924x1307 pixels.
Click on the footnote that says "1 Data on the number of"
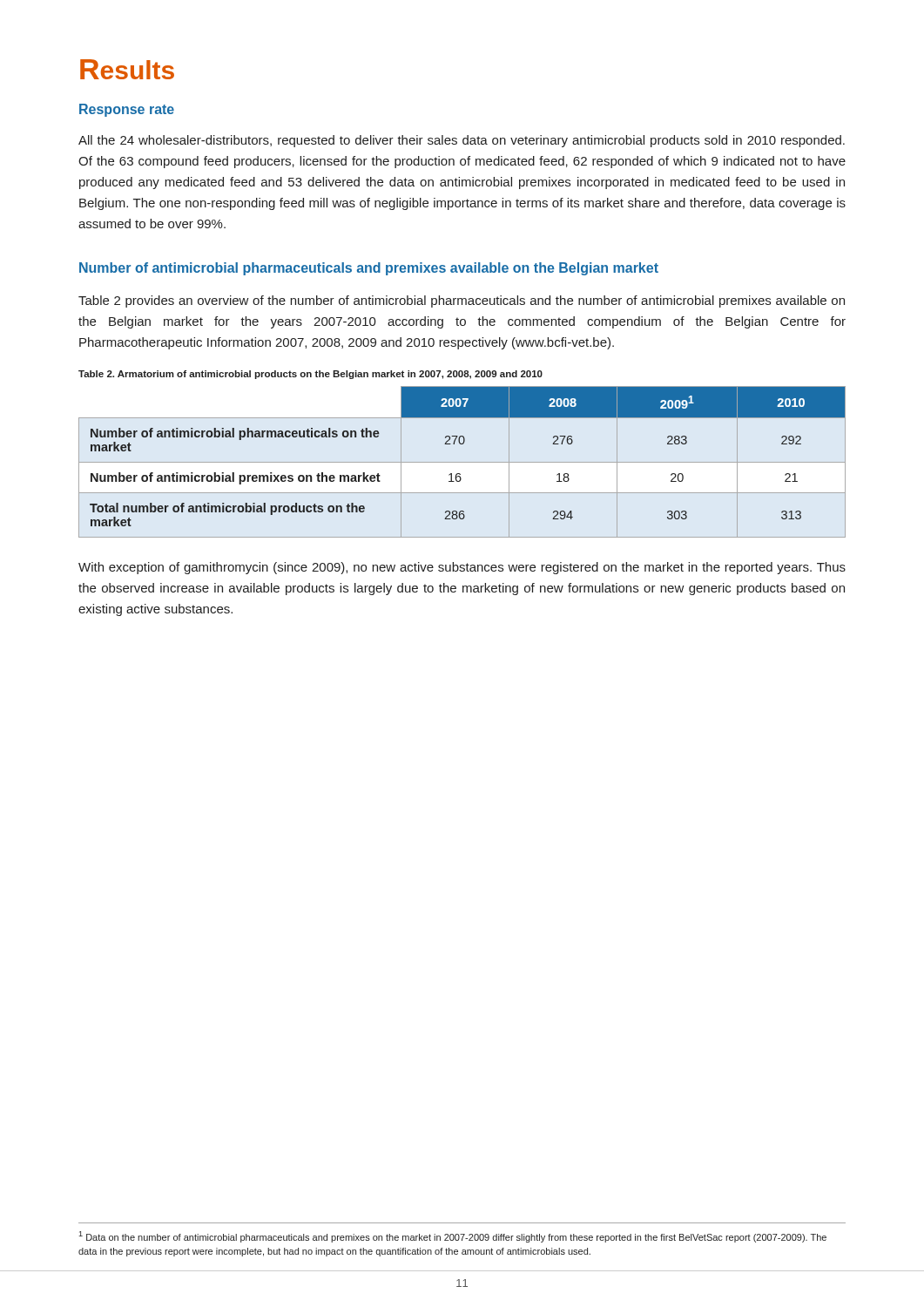[453, 1243]
